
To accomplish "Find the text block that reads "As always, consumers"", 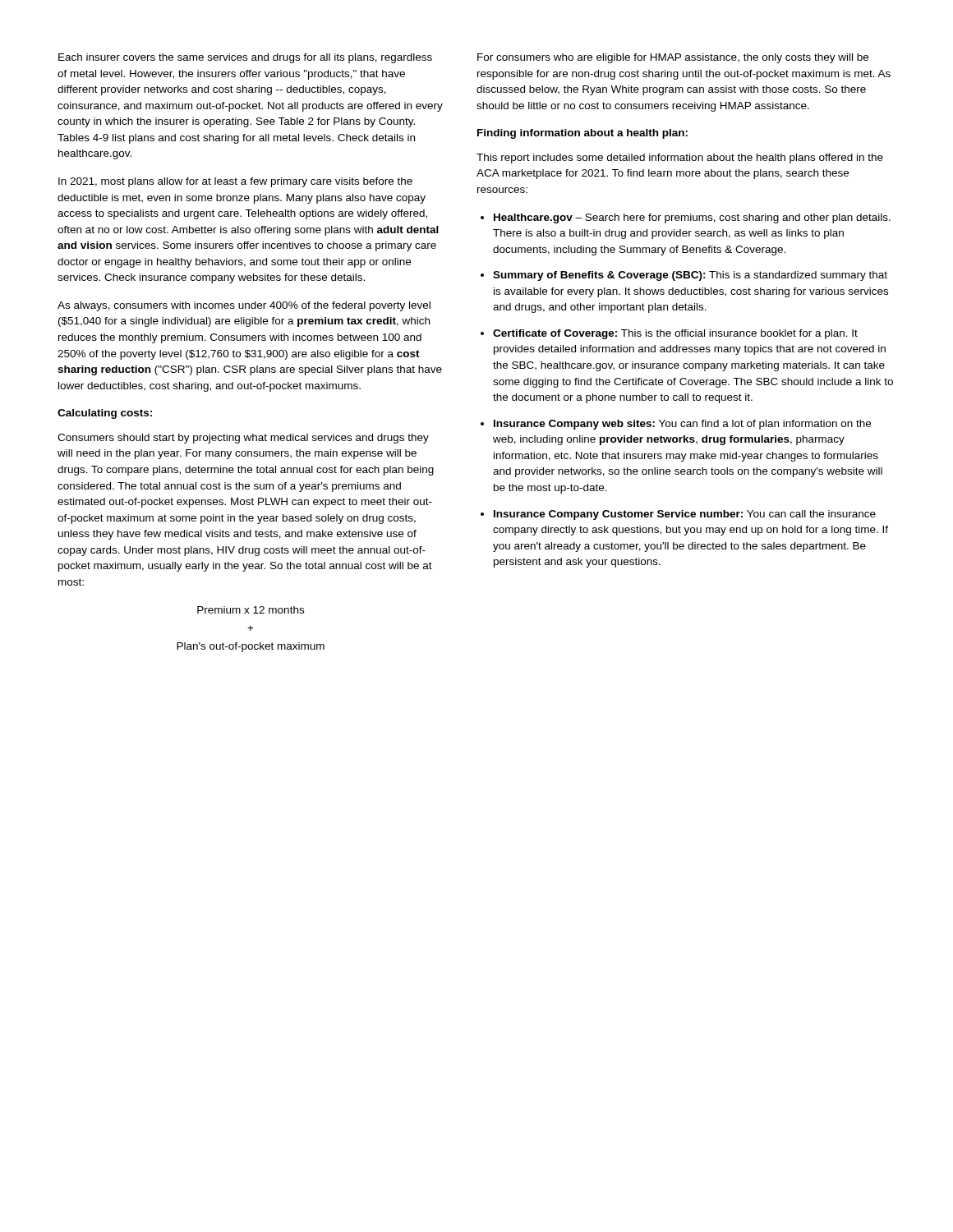I will 251,345.
